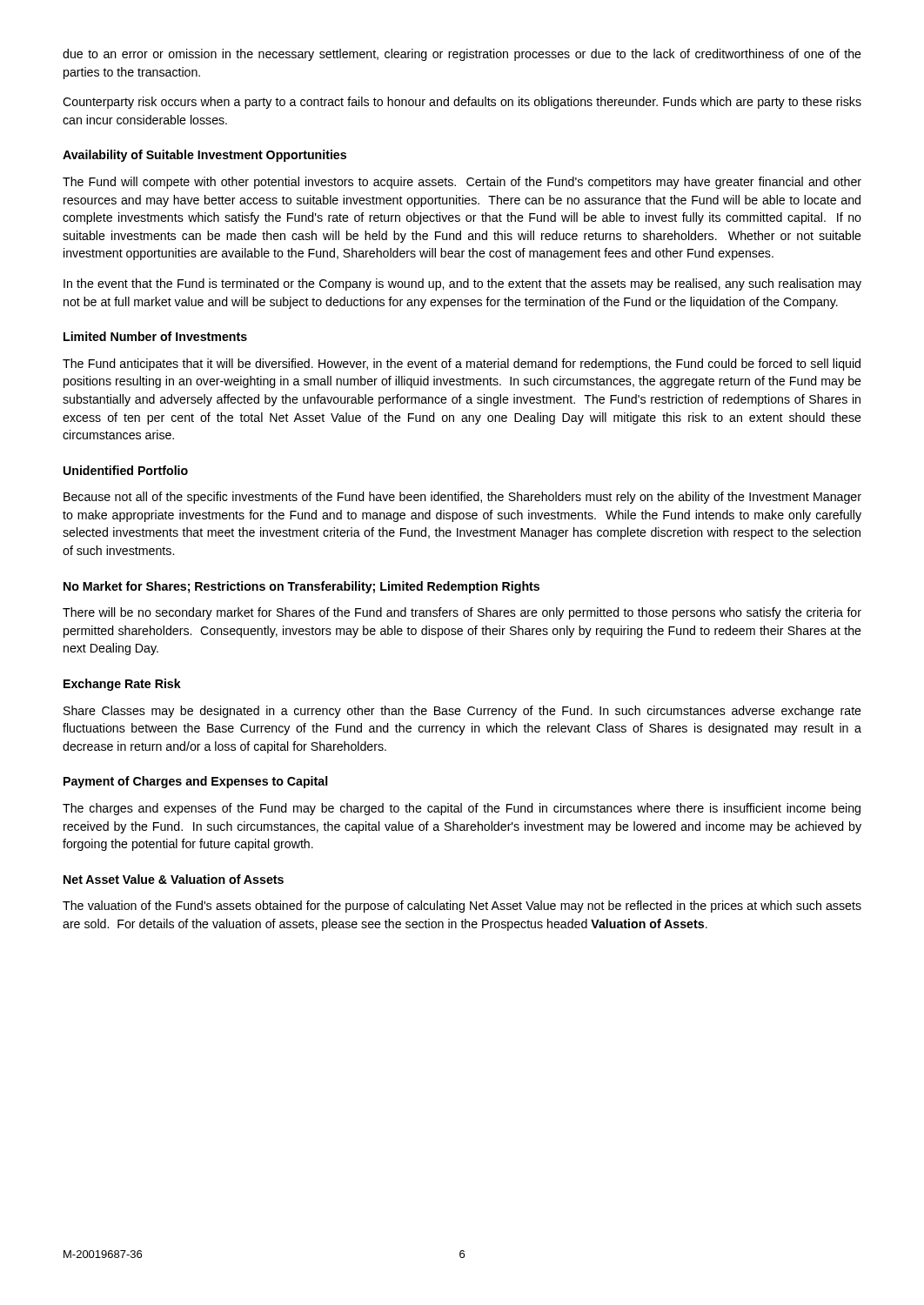Click on the text block containing "due to an error or omission"
This screenshot has width=924, height=1305.
point(462,63)
